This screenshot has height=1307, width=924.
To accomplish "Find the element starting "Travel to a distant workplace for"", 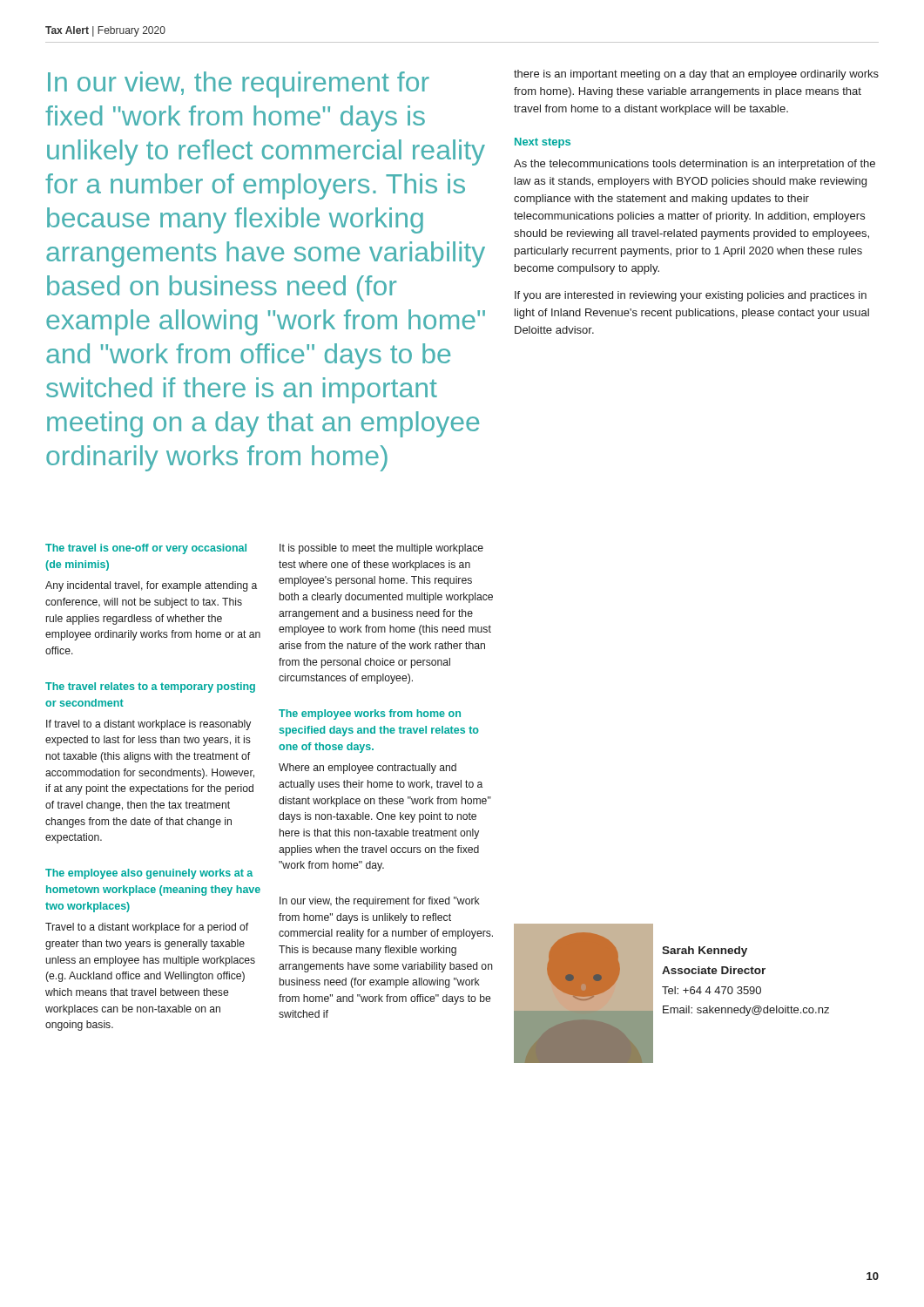I will coord(150,976).
